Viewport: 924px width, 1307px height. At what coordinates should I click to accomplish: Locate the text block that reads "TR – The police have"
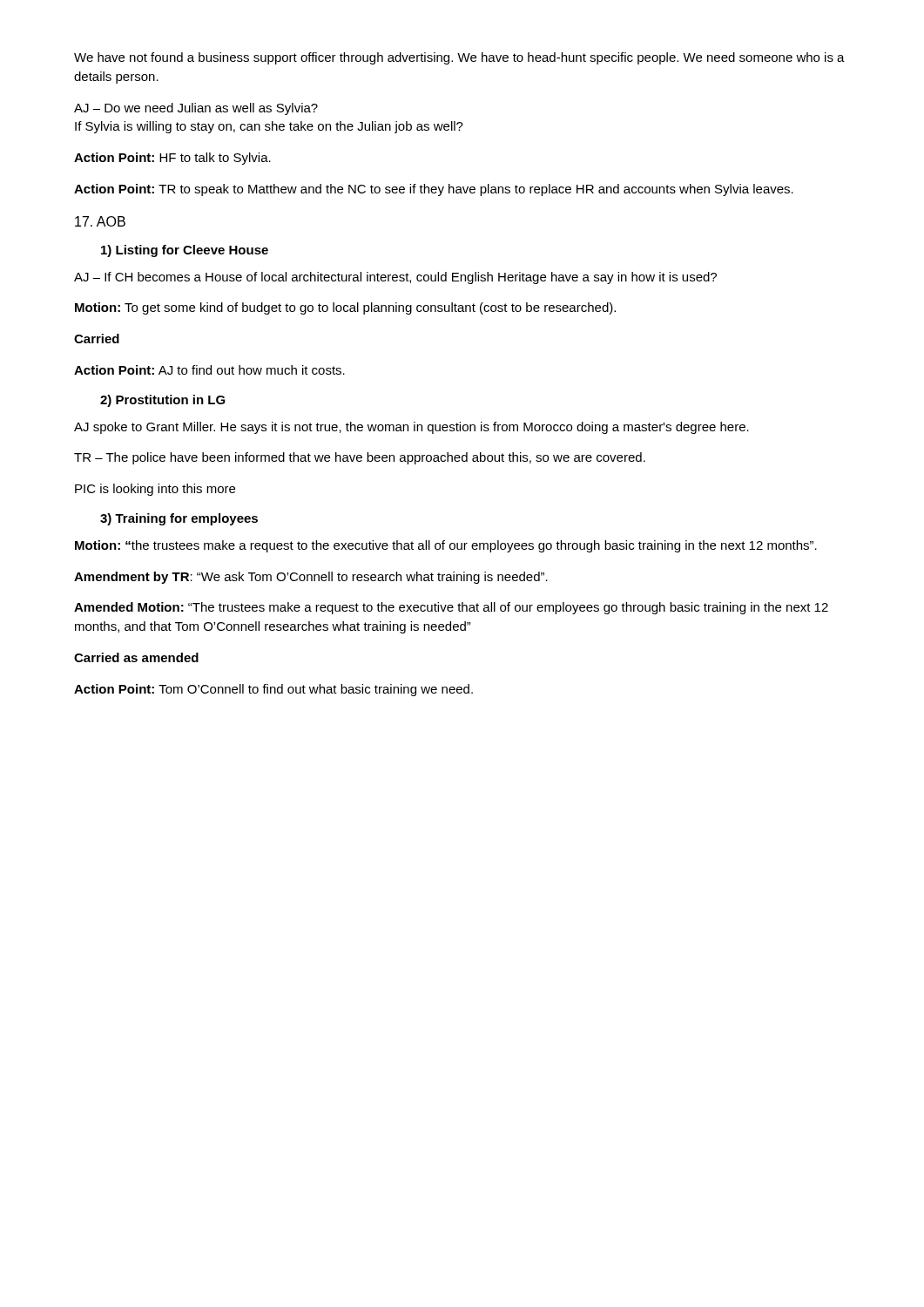point(462,458)
